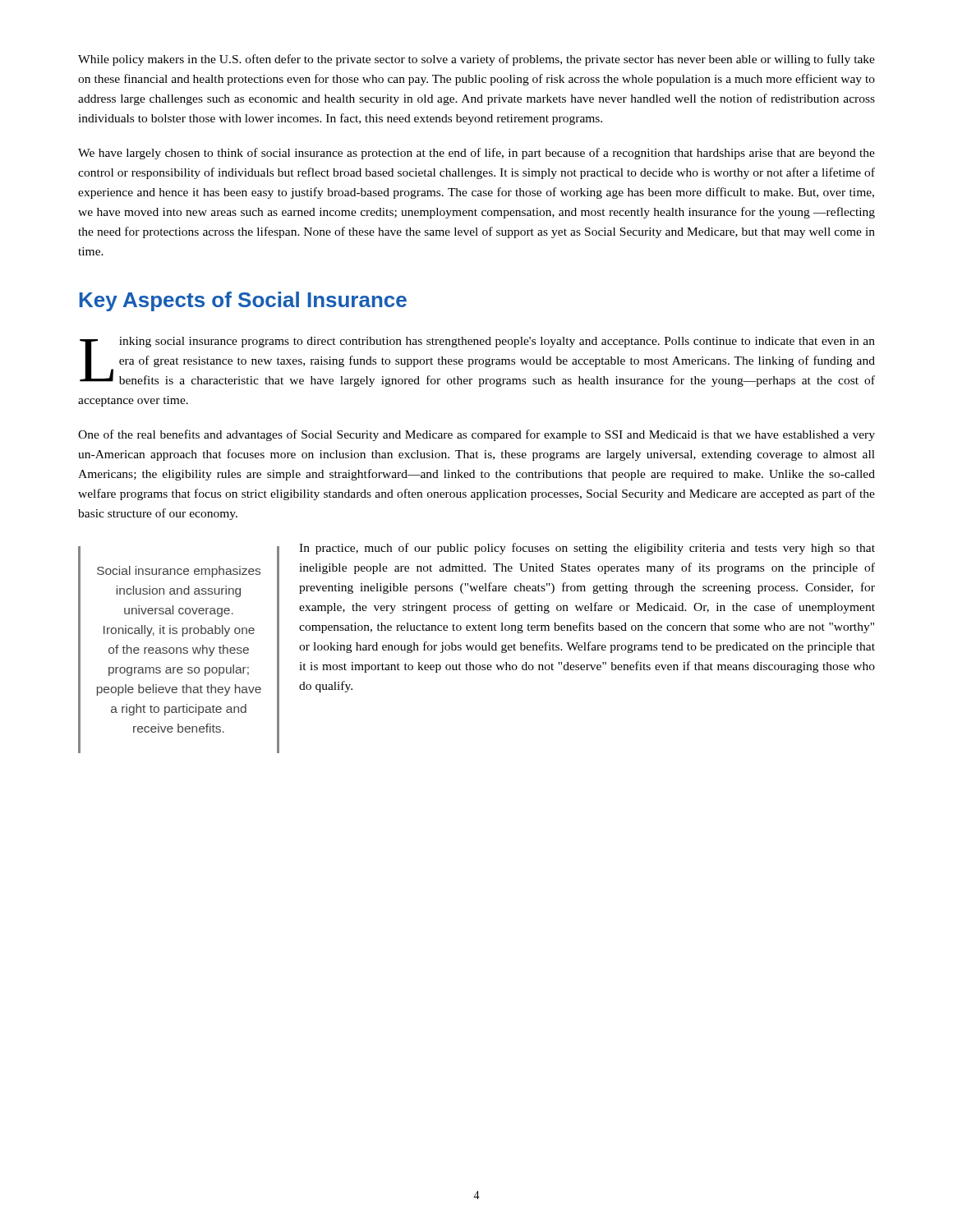Find the block on this page that starts "While policy makers"

tap(476, 88)
